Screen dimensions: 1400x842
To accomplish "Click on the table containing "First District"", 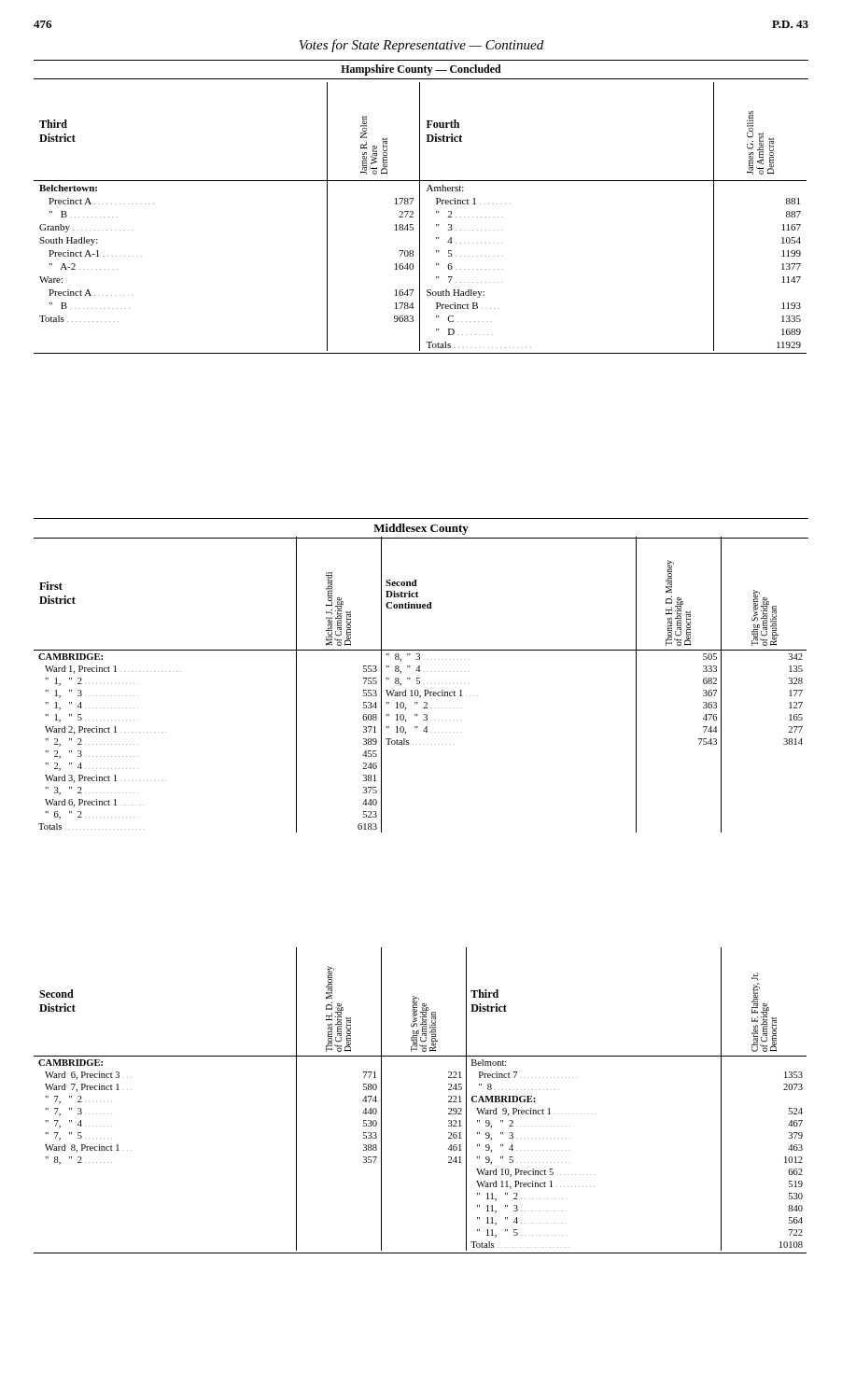I will 420,685.
